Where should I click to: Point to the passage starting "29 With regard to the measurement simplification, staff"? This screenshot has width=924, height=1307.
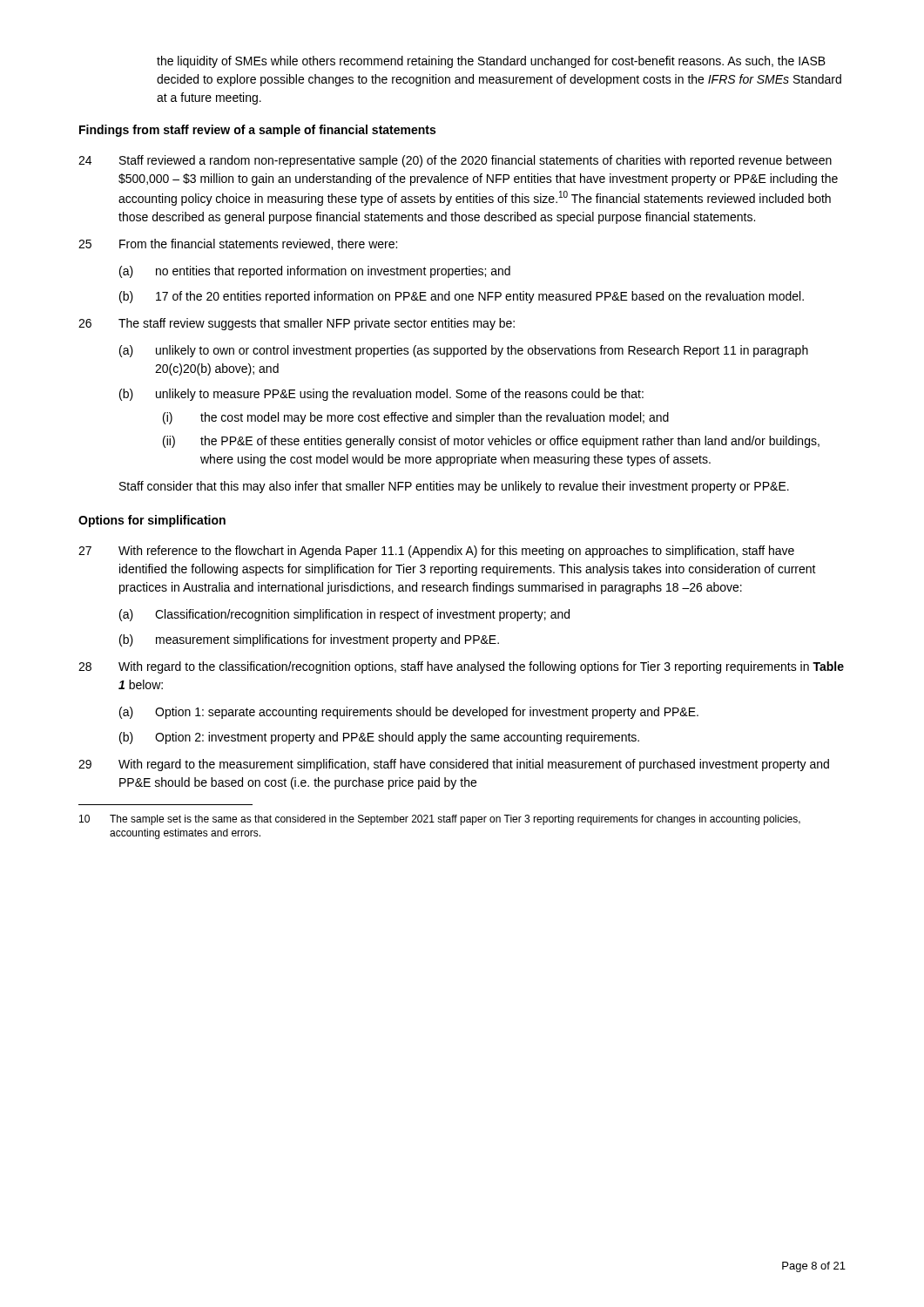[462, 773]
